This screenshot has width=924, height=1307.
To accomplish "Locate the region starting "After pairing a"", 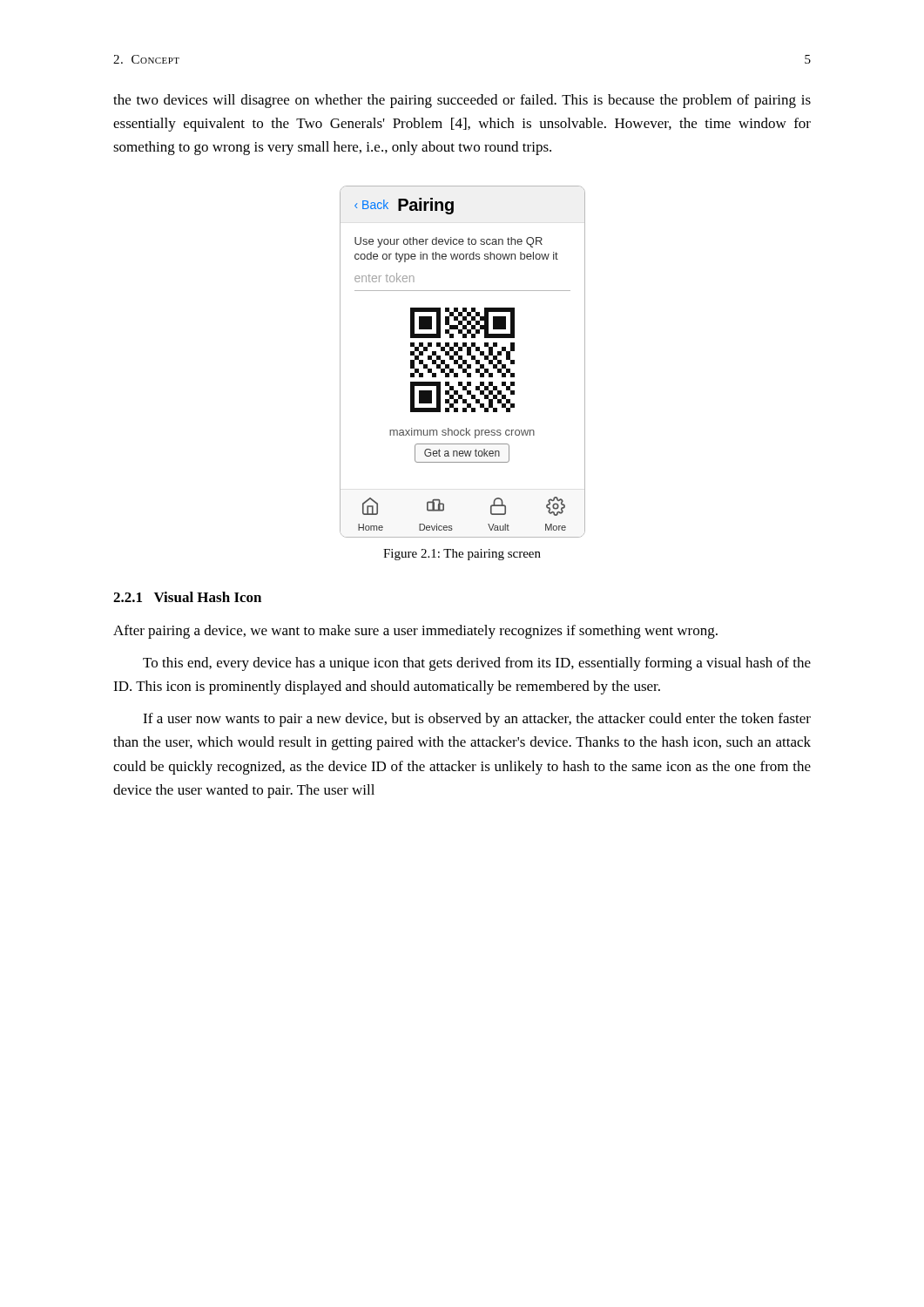I will 416,630.
